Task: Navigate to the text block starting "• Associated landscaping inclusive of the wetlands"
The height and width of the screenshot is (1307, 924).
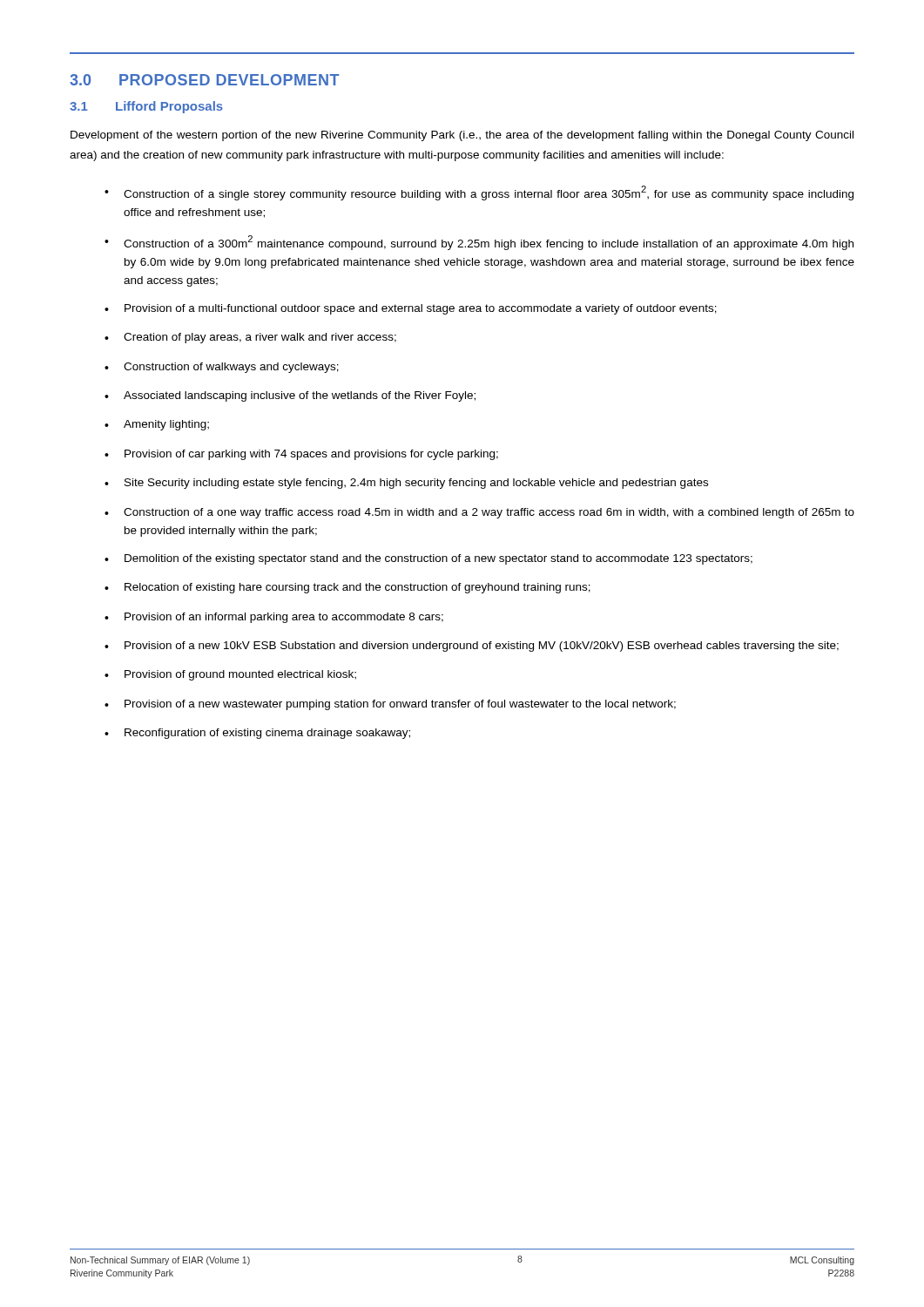Action: [x=479, y=396]
